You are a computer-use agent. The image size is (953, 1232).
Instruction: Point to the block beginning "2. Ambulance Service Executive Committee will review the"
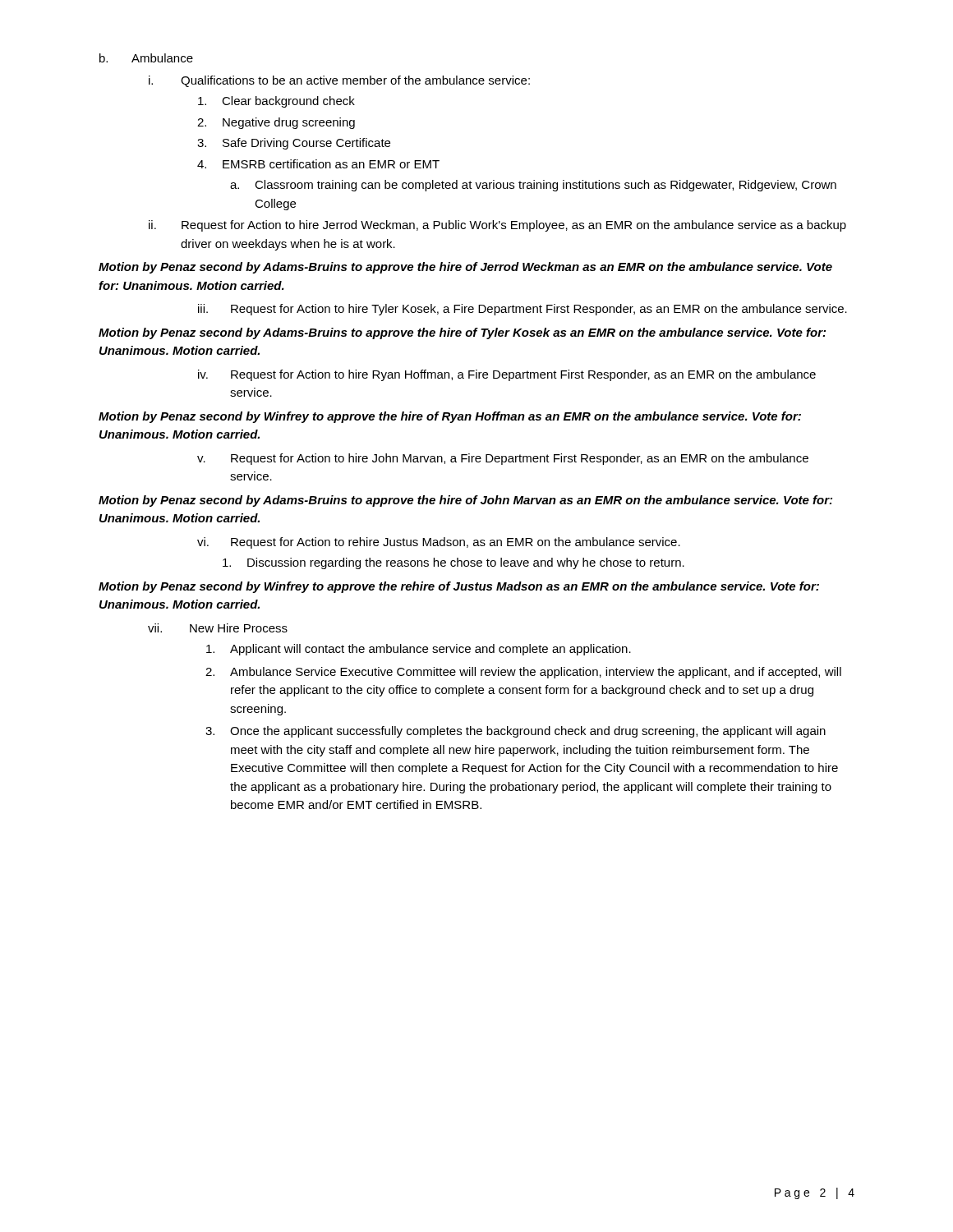coord(530,690)
